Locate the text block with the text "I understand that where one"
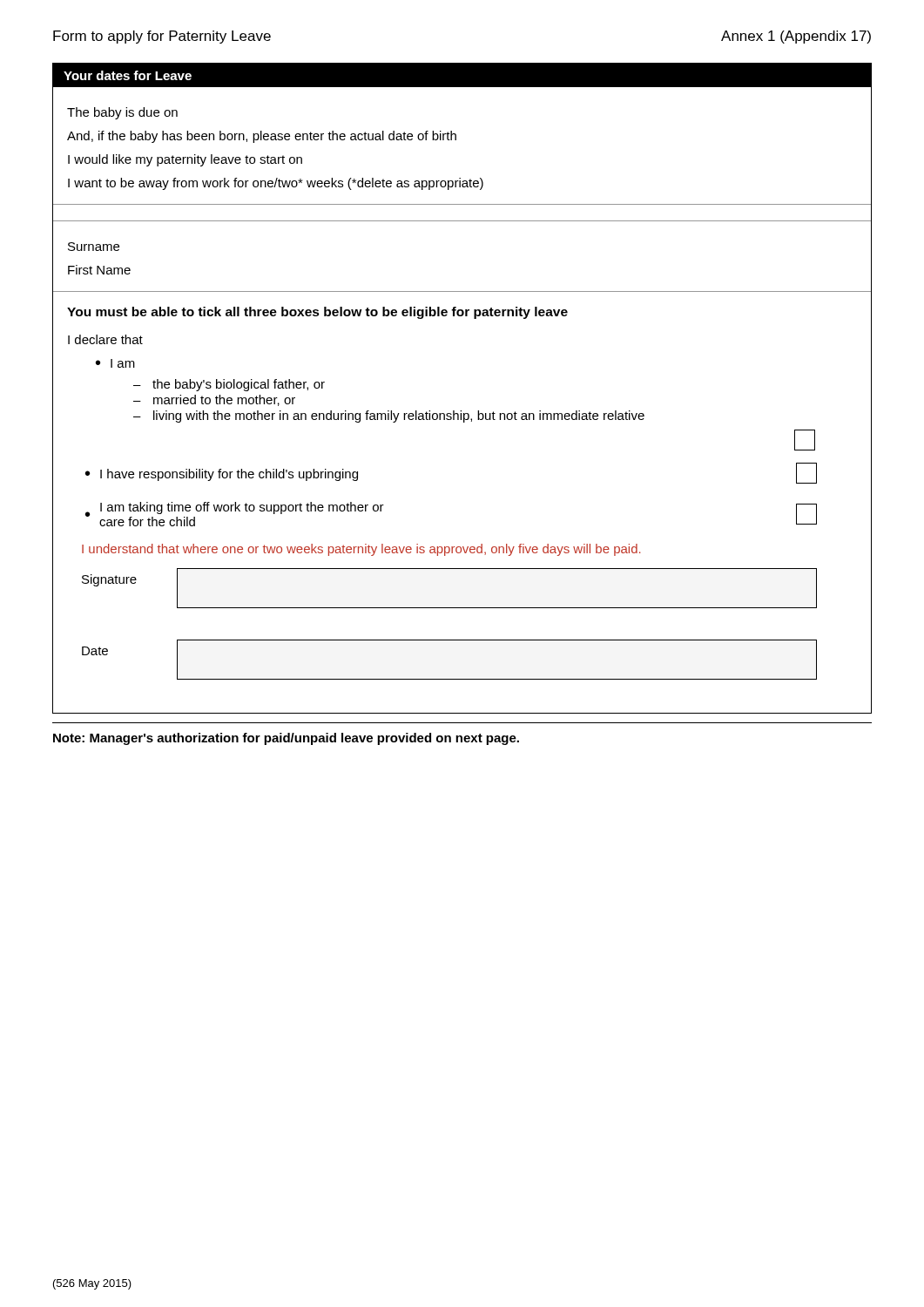Image resolution: width=924 pixels, height=1307 pixels. coord(361,548)
